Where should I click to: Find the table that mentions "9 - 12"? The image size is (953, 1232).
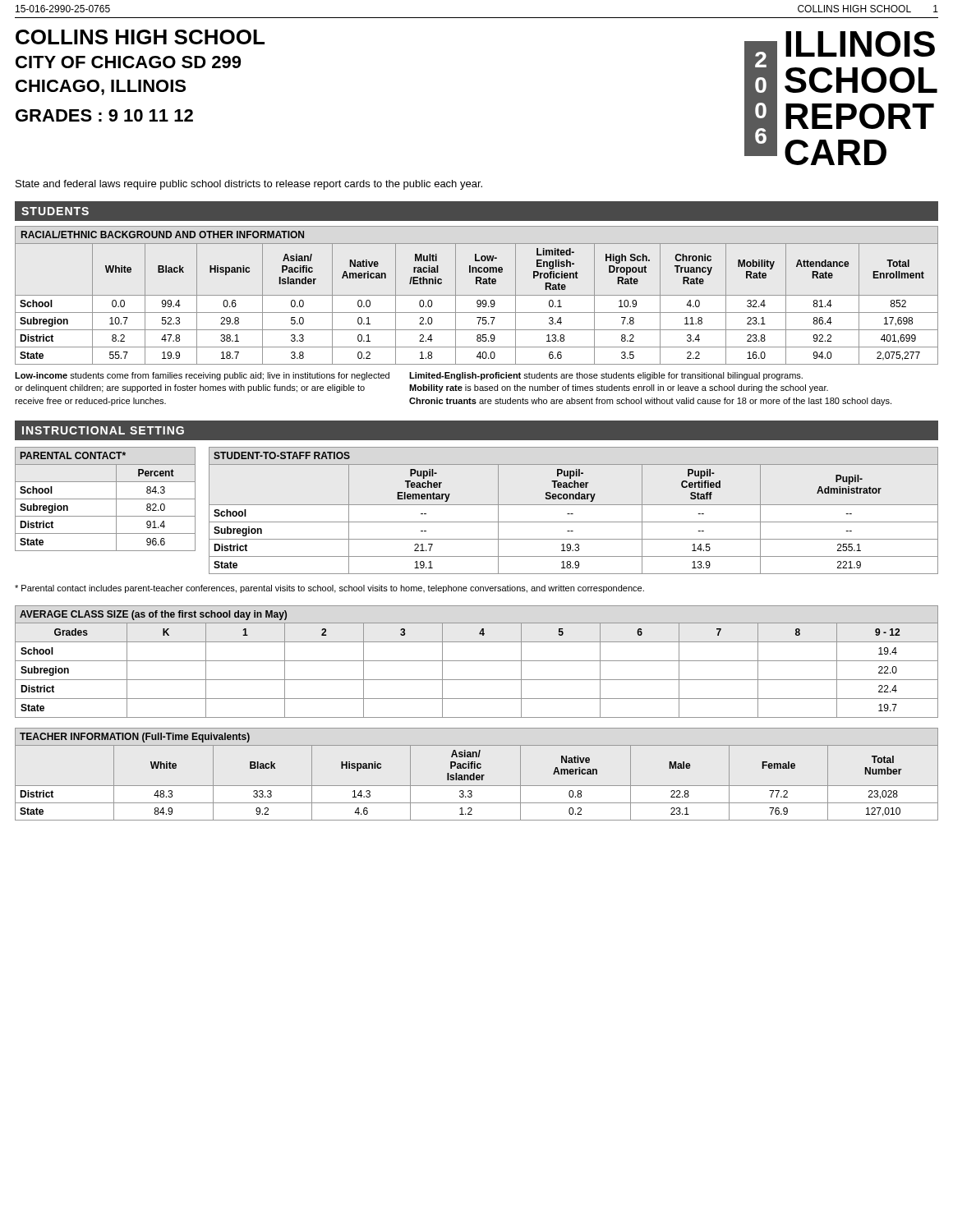476,661
